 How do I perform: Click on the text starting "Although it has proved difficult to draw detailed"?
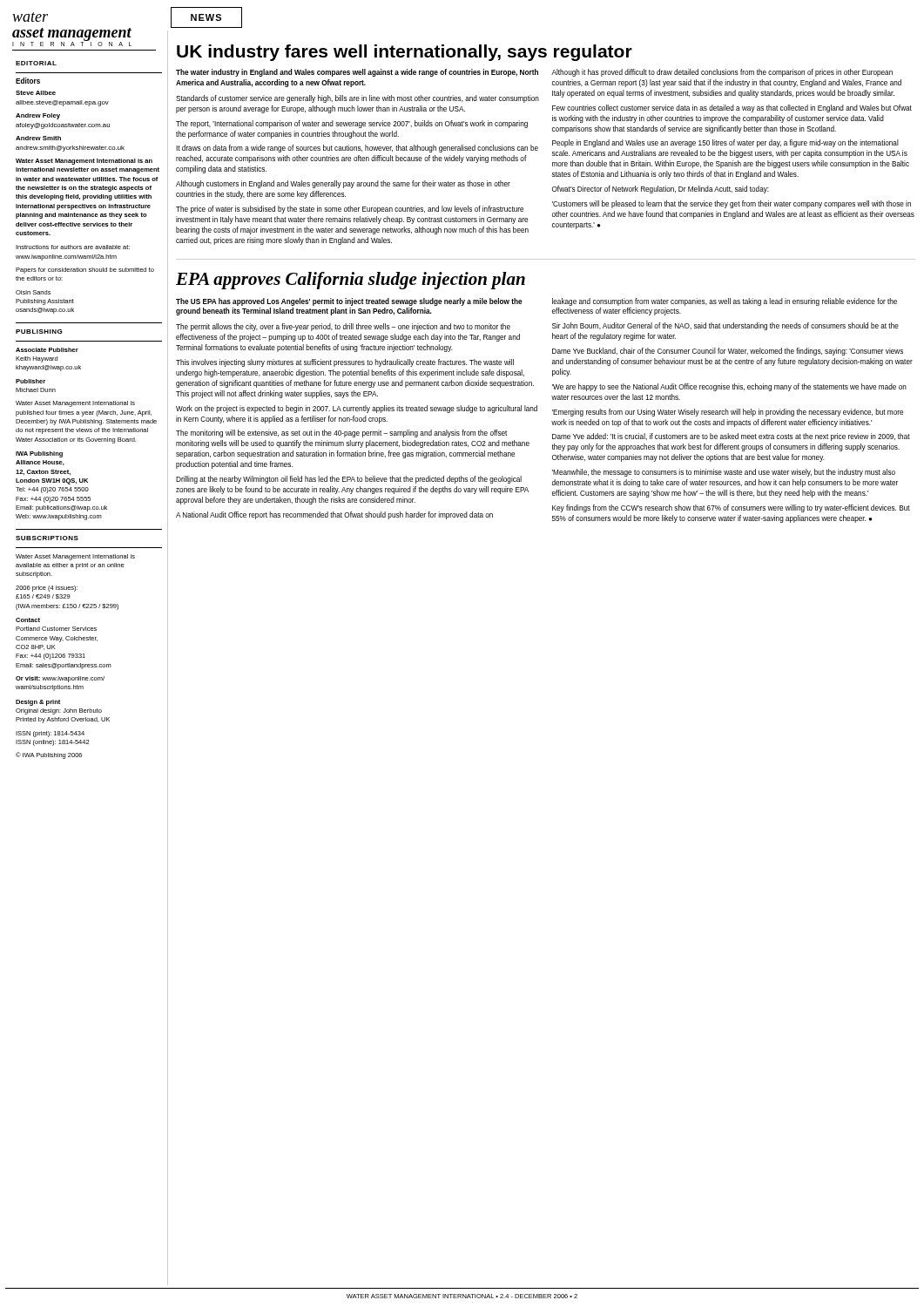[734, 149]
